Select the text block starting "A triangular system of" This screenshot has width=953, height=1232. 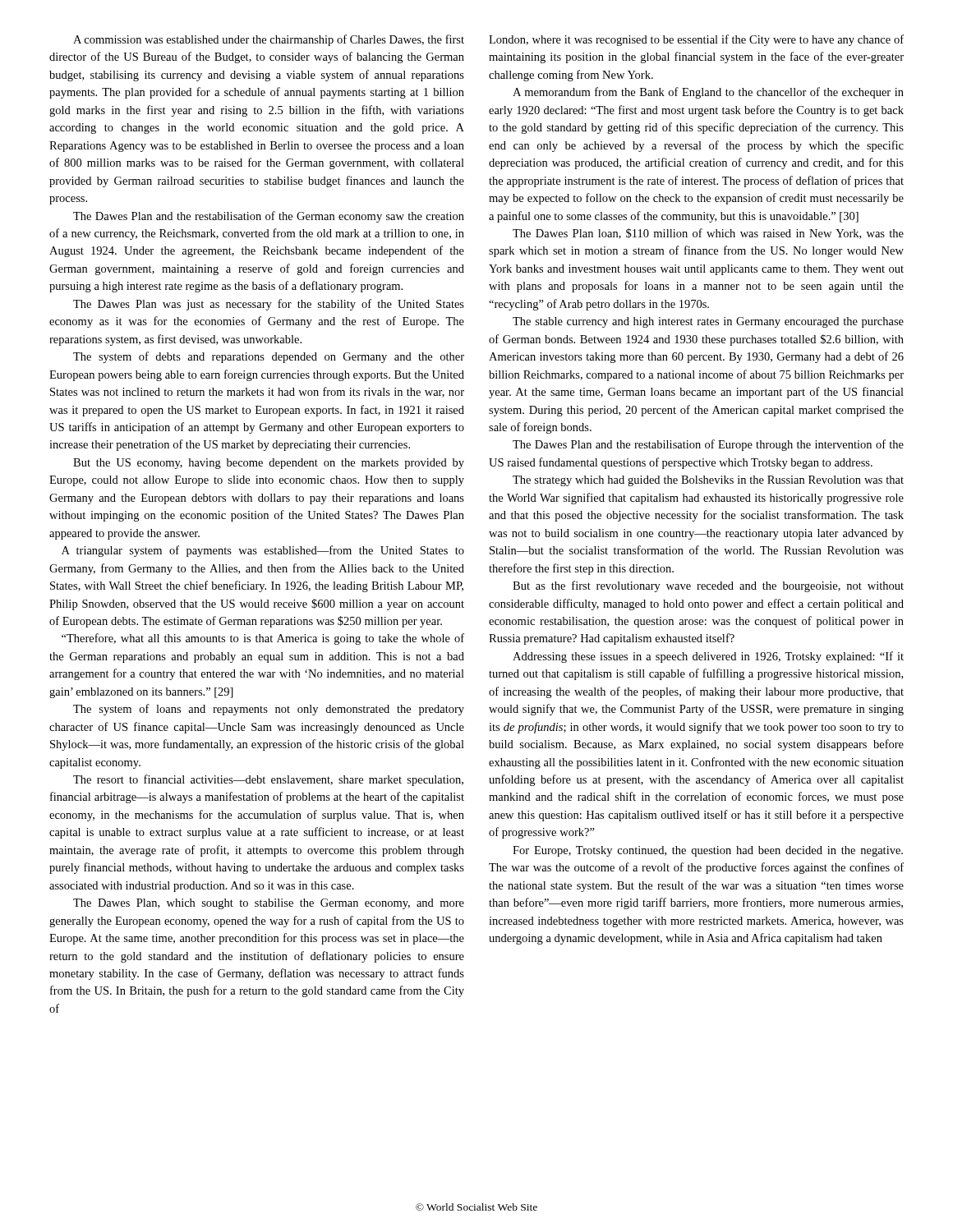(x=257, y=586)
